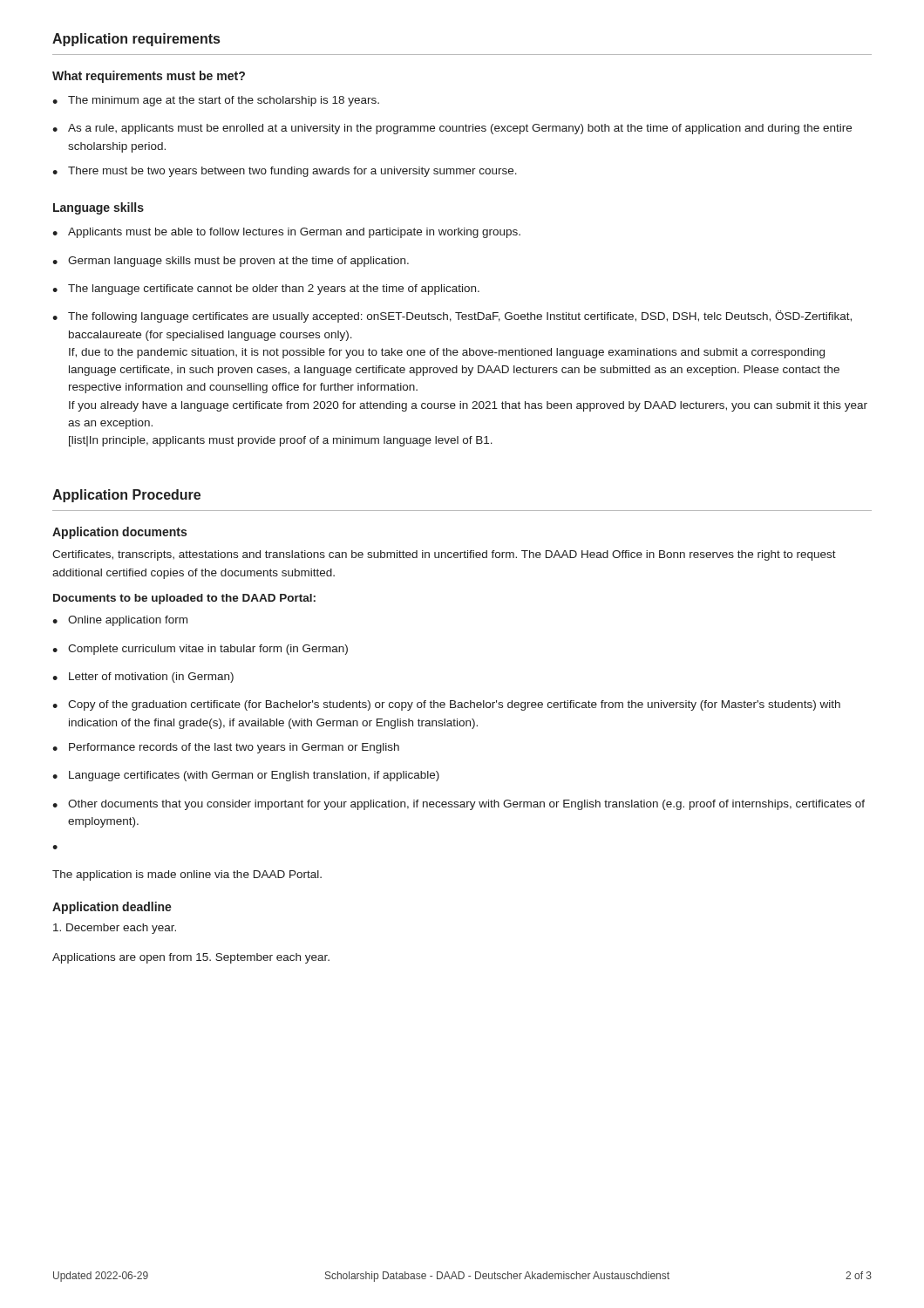Click on the list item that says "• The following language certificates are"
This screenshot has height=1308, width=924.
click(462, 379)
